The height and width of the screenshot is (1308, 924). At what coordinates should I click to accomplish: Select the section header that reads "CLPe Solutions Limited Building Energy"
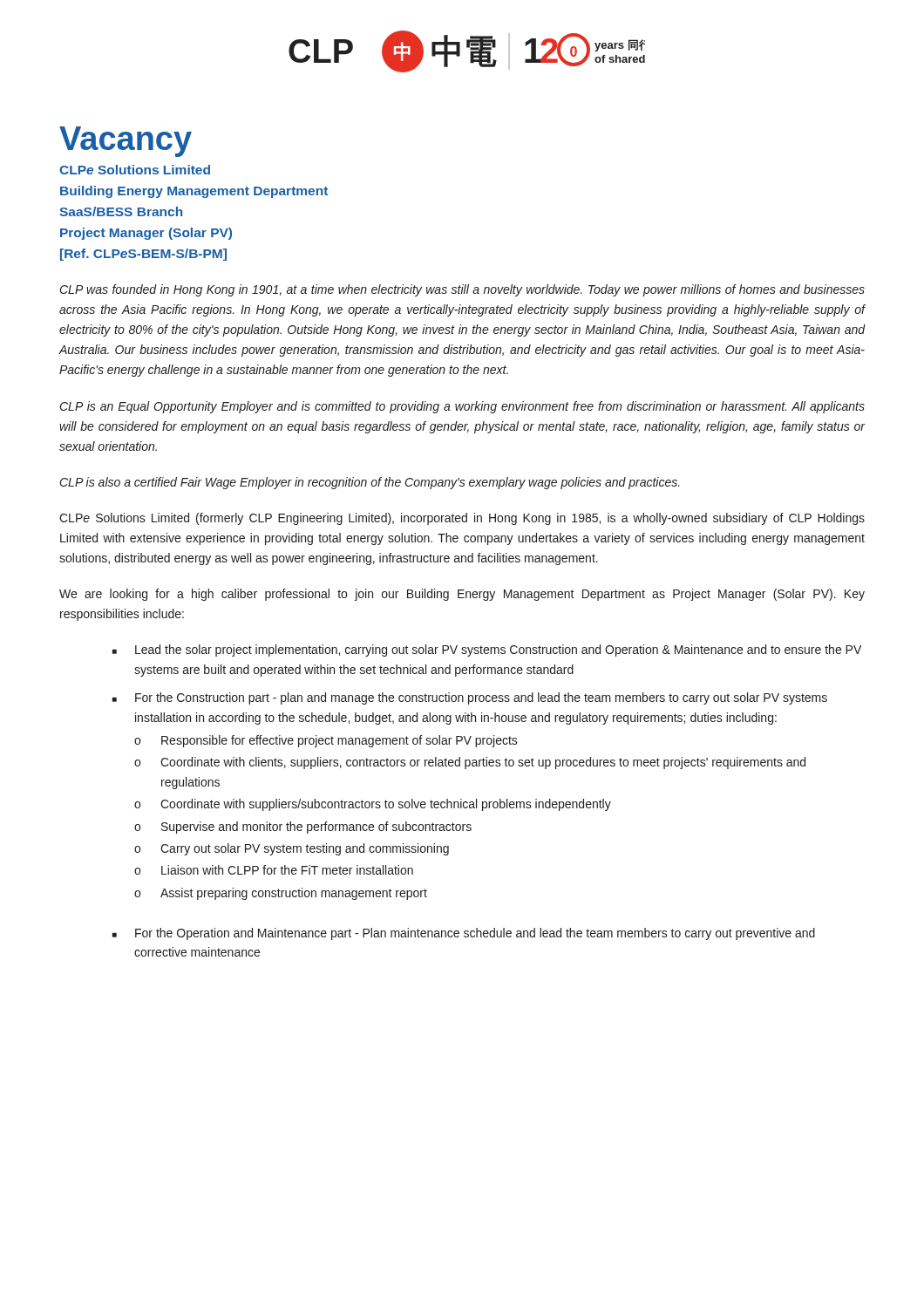[135, 170]
